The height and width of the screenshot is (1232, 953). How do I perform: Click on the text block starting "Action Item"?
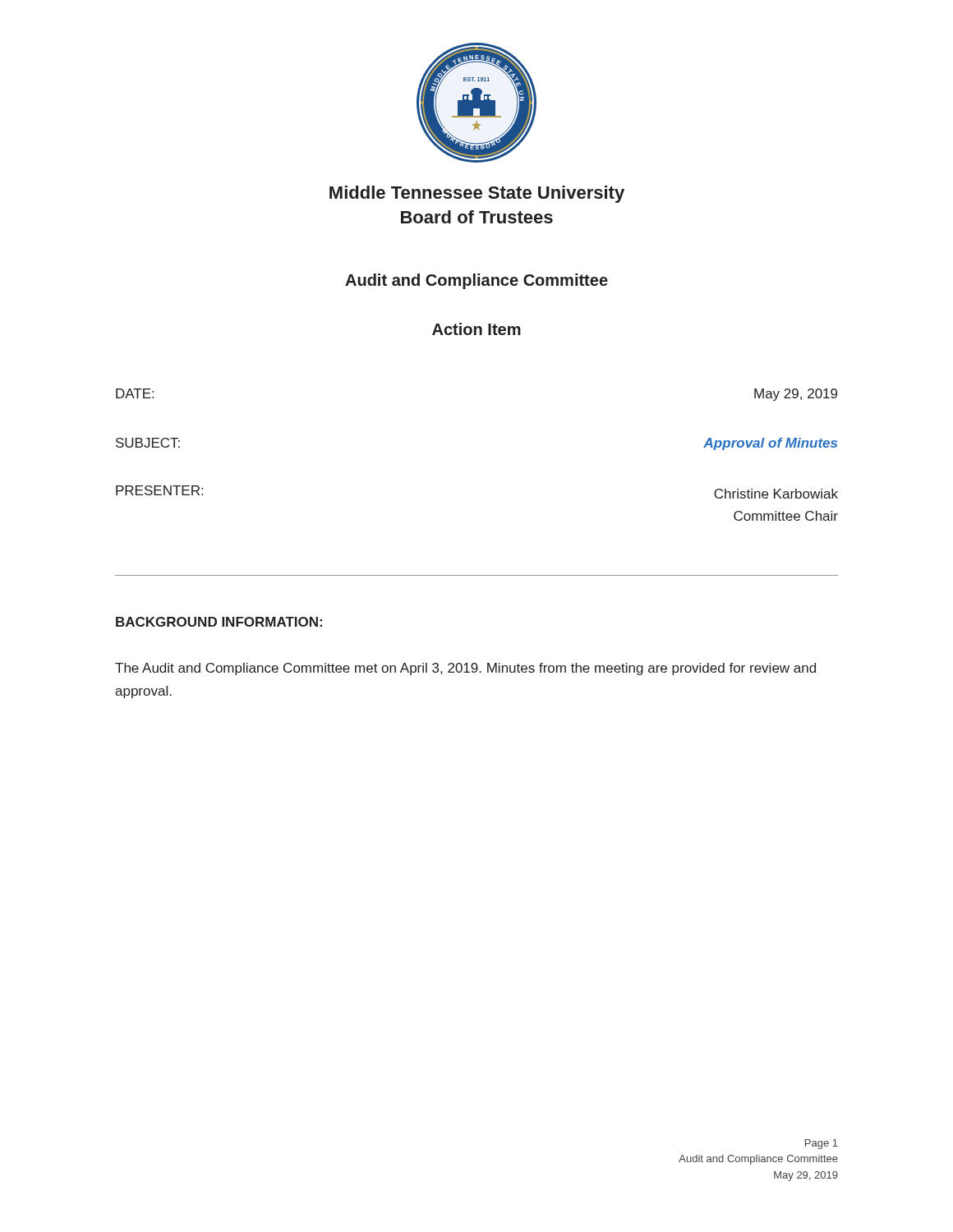pyautogui.click(x=476, y=329)
